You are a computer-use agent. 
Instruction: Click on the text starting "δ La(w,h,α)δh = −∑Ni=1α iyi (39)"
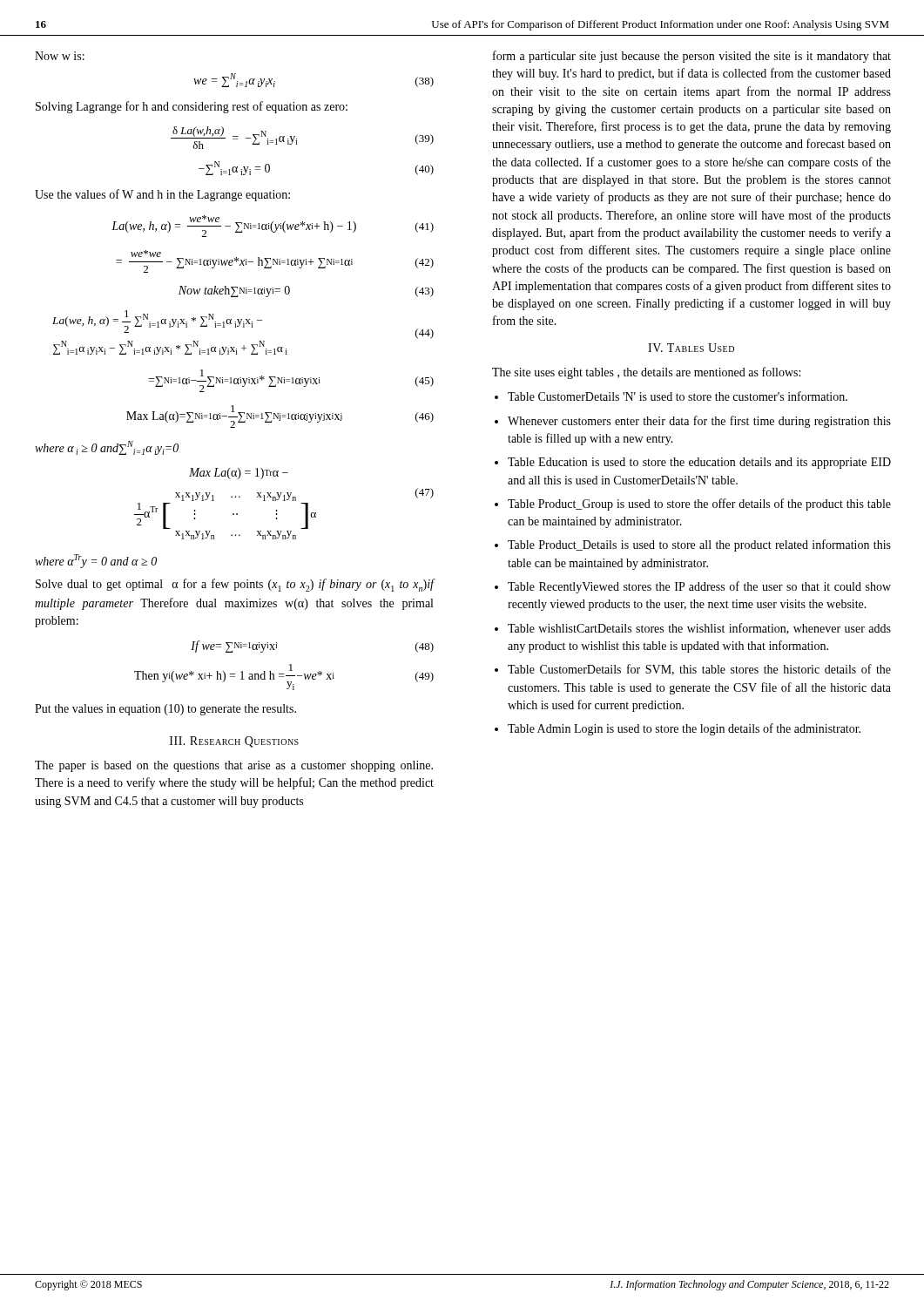pos(234,139)
